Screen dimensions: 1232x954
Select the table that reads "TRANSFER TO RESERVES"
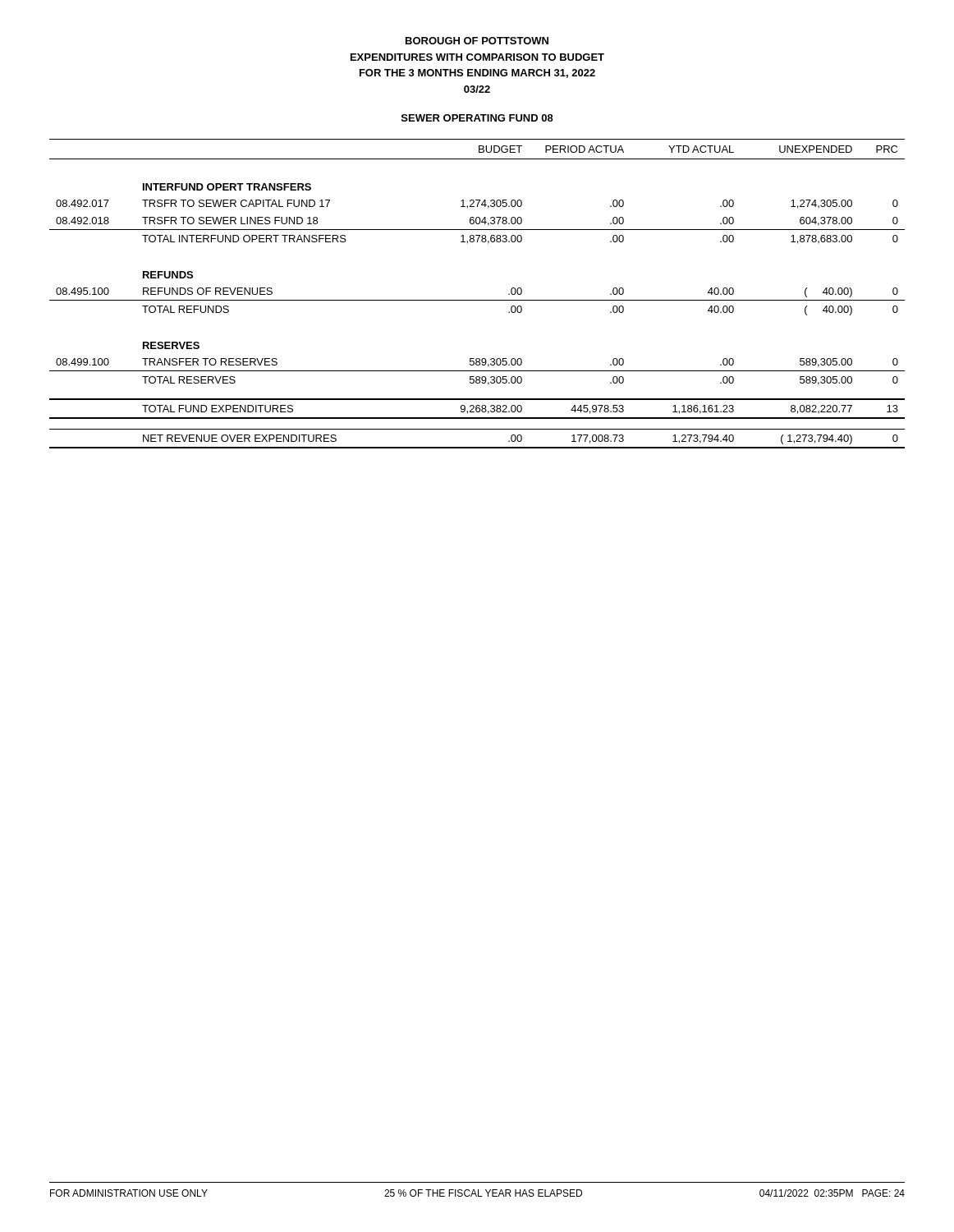tap(477, 294)
